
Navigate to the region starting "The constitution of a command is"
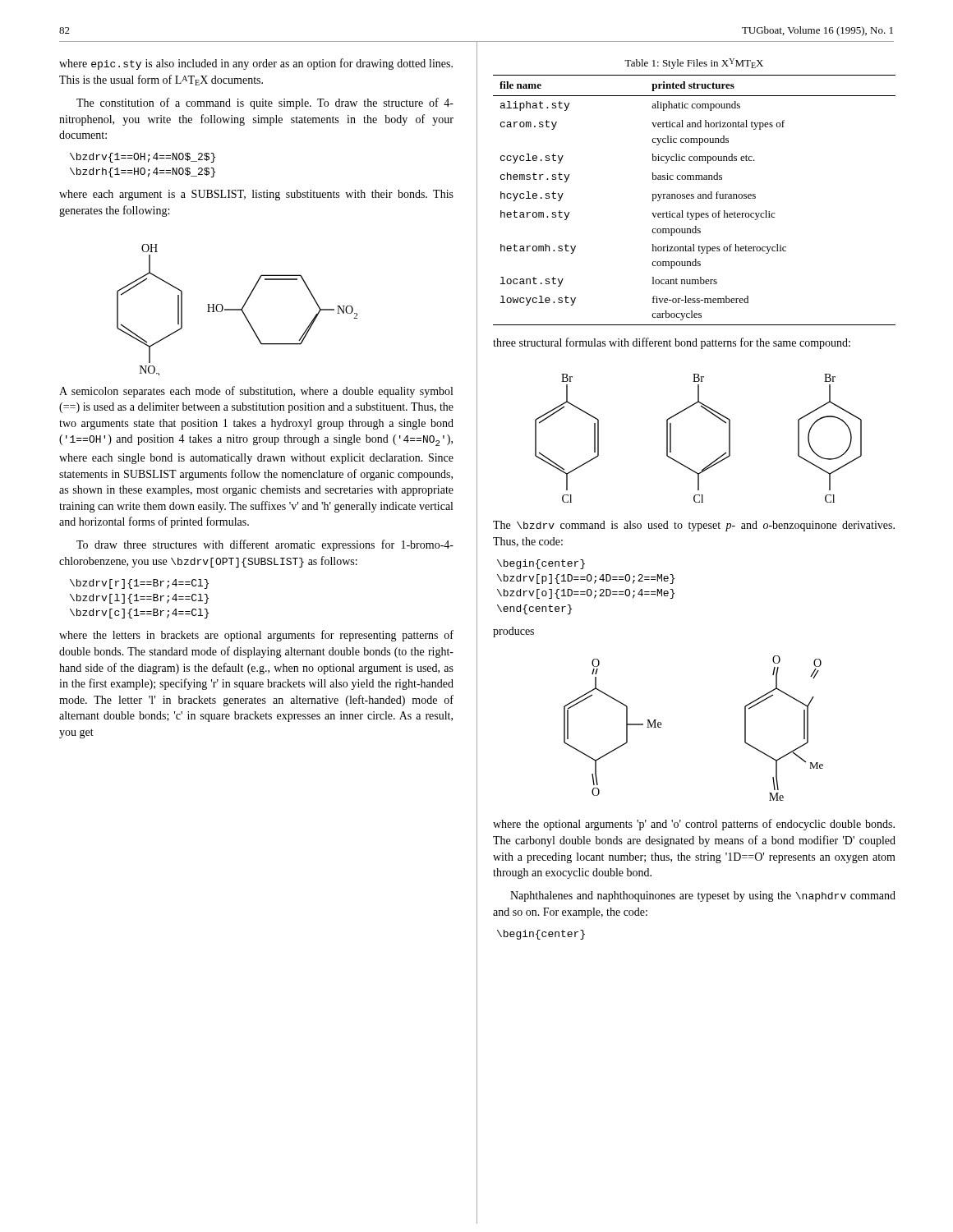click(x=256, y=120)
